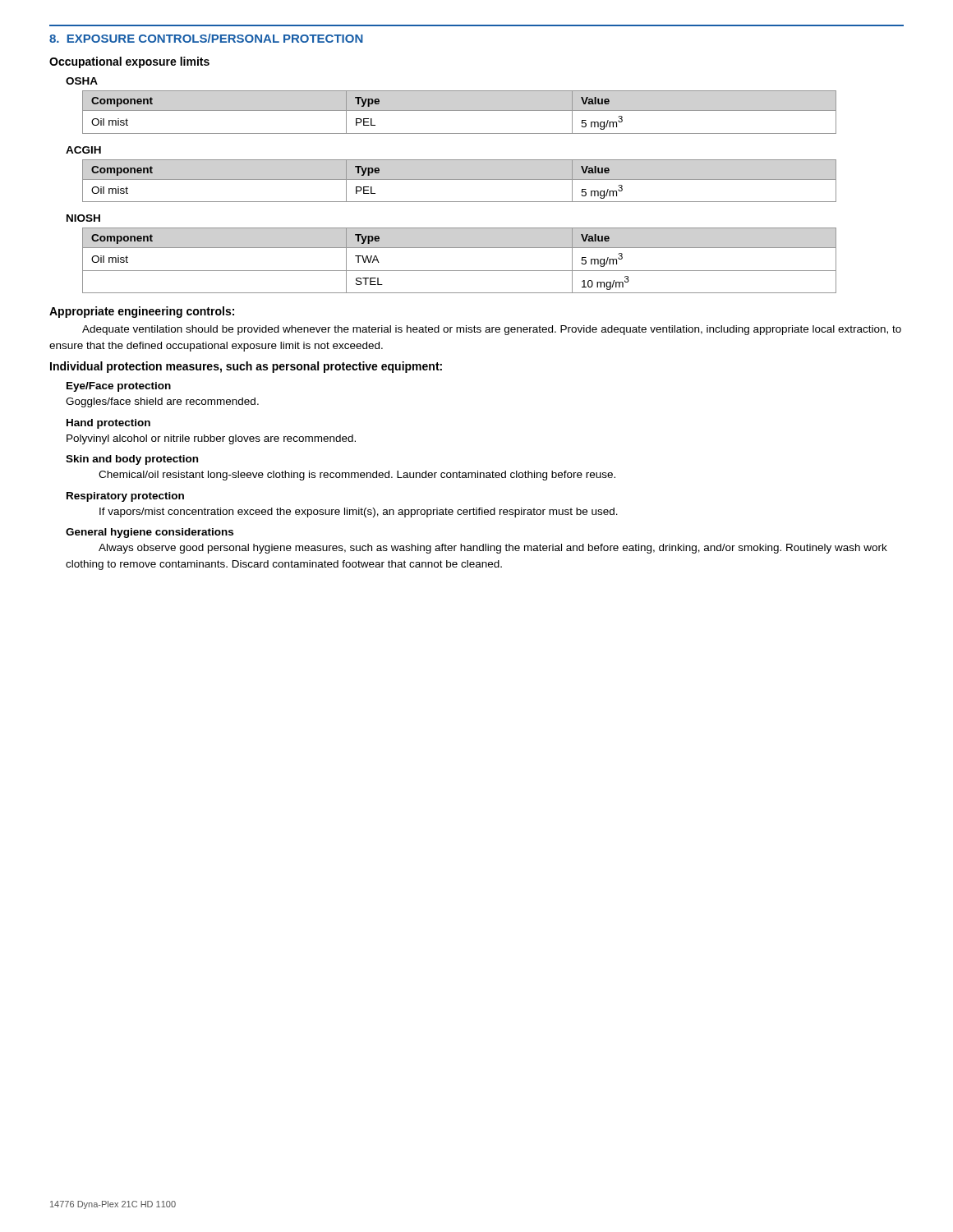
Task: Select the section header that reads "General hygiene considerations"
Action: coord(150,532)
